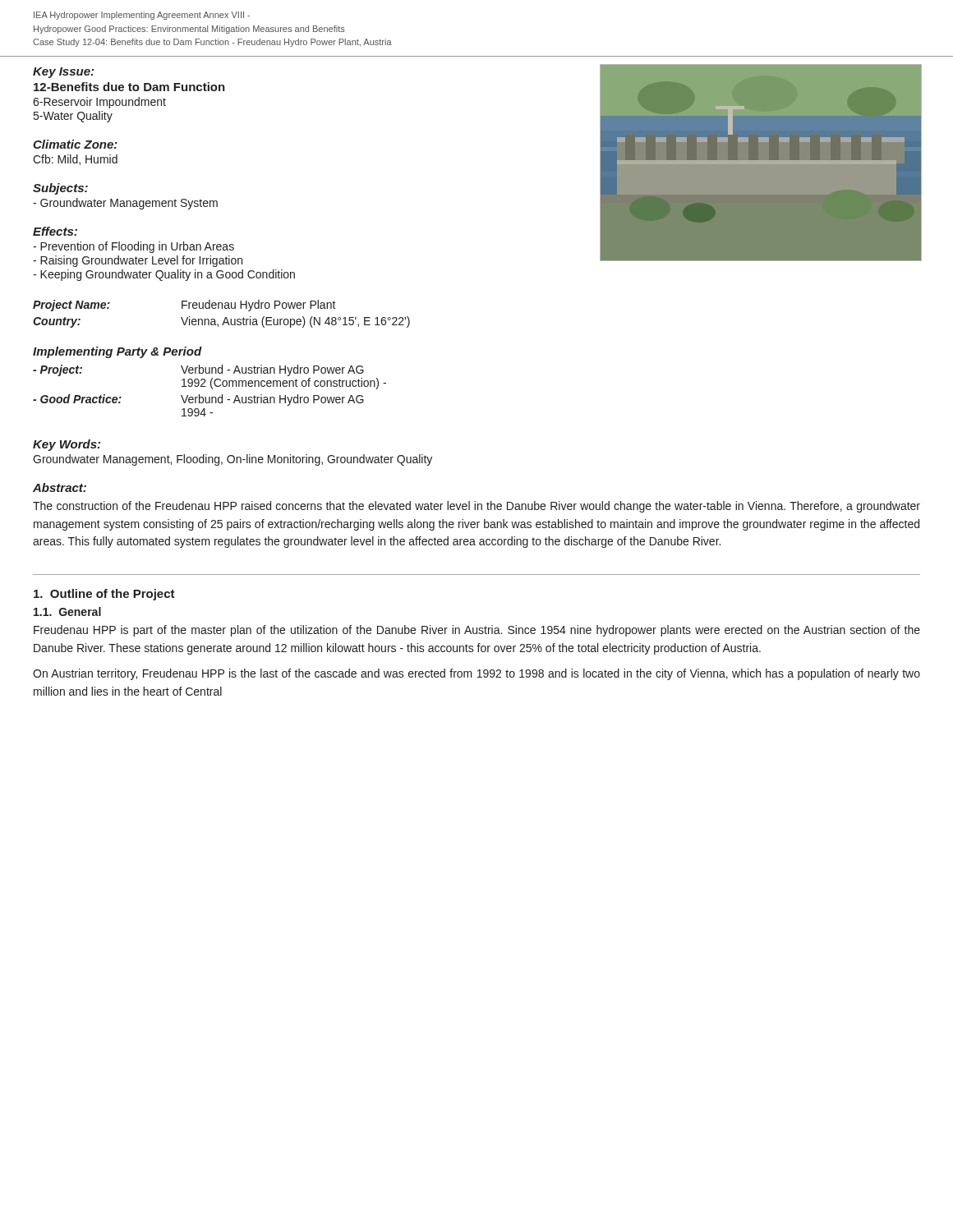The width and height of the screenshot is (953, 1232).
Task: Locate the text "1. Outline of the Project"
Action: click(104, 593)
